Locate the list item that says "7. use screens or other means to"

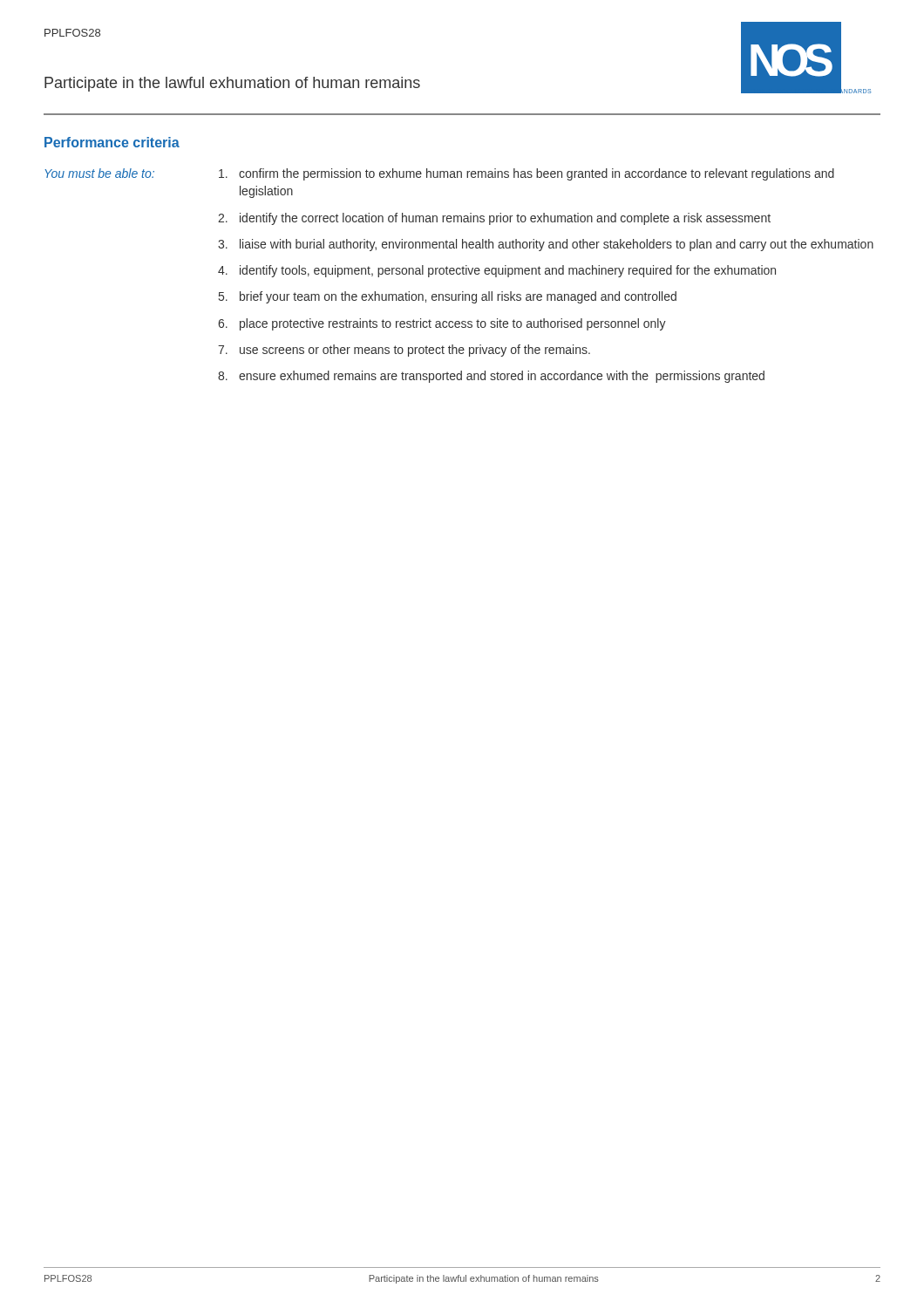[549, 350]
